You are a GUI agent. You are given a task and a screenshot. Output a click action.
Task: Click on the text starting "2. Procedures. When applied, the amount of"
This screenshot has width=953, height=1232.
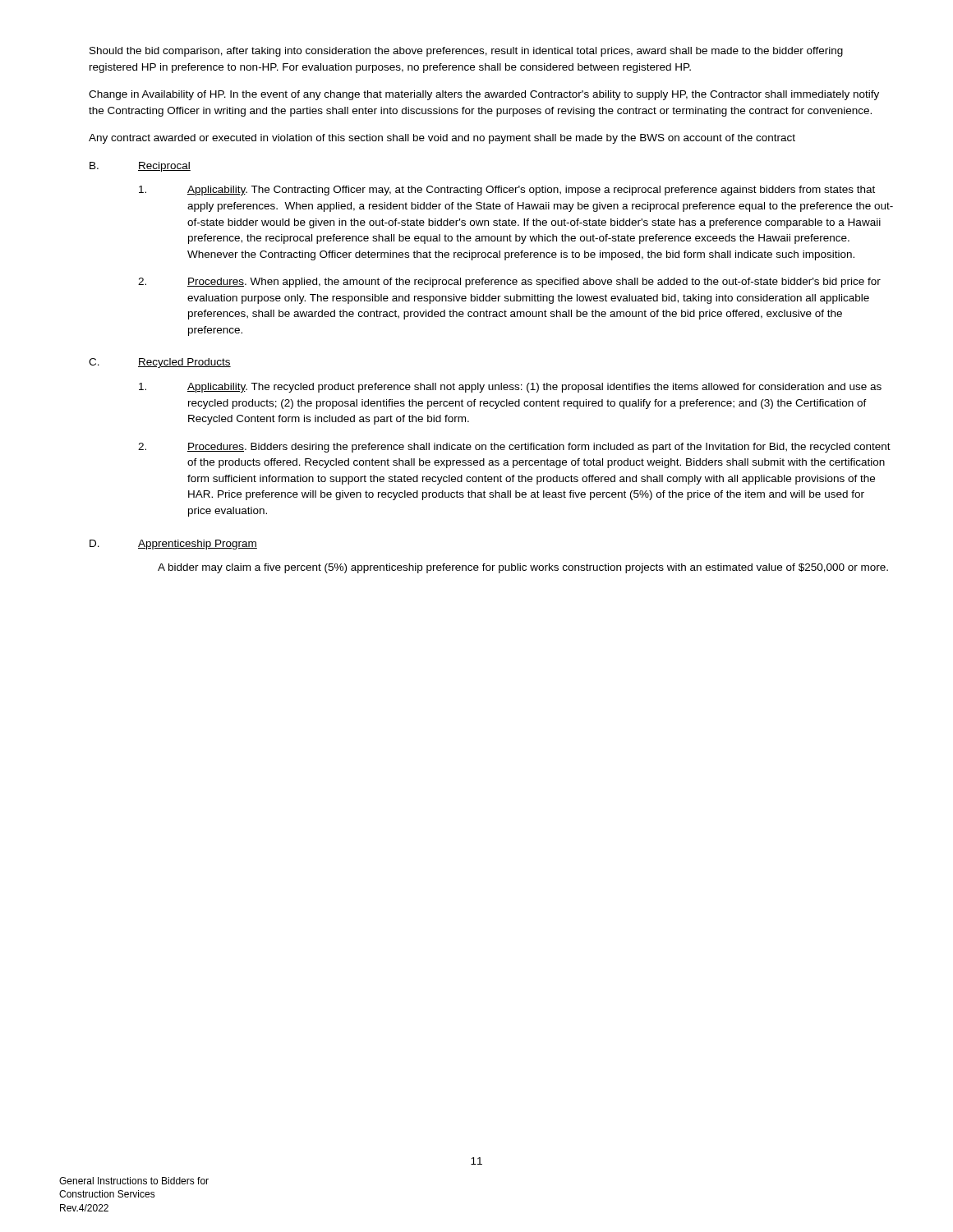[516, 306]
